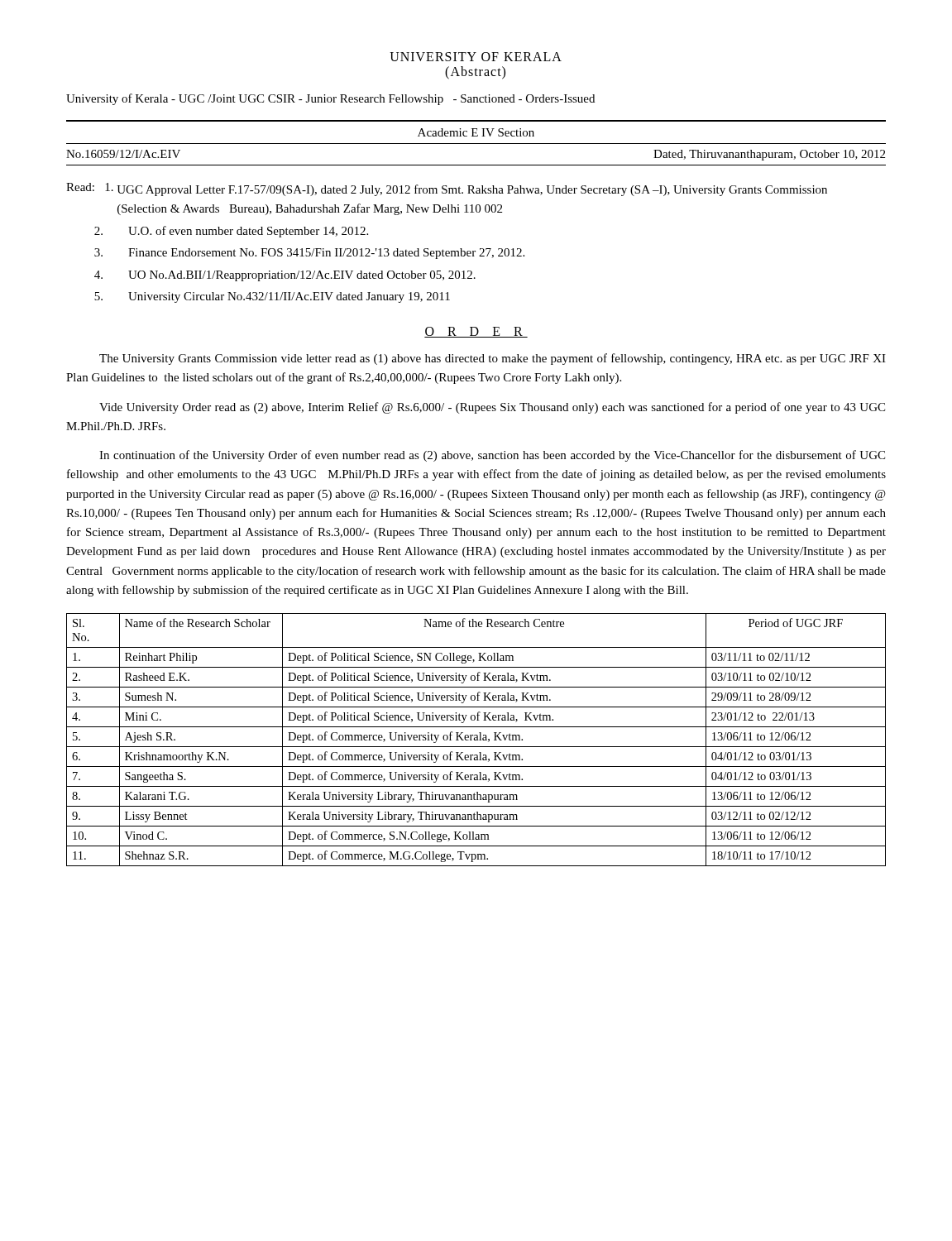
Task: Point to the element starting "In continuation of the University Order of"
Action: [476, 522]
